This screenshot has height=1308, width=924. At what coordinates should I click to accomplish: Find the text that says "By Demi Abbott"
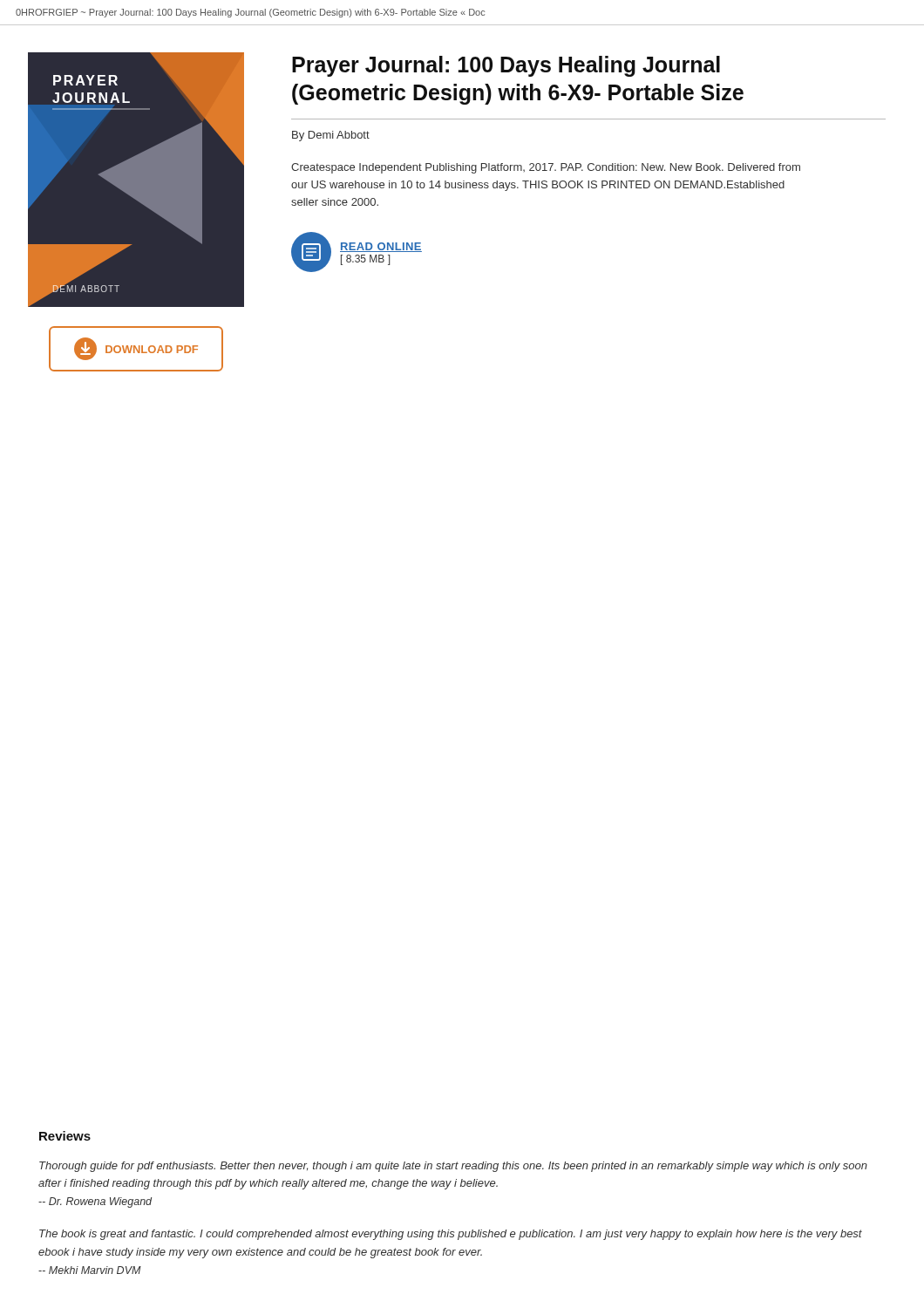330,135
